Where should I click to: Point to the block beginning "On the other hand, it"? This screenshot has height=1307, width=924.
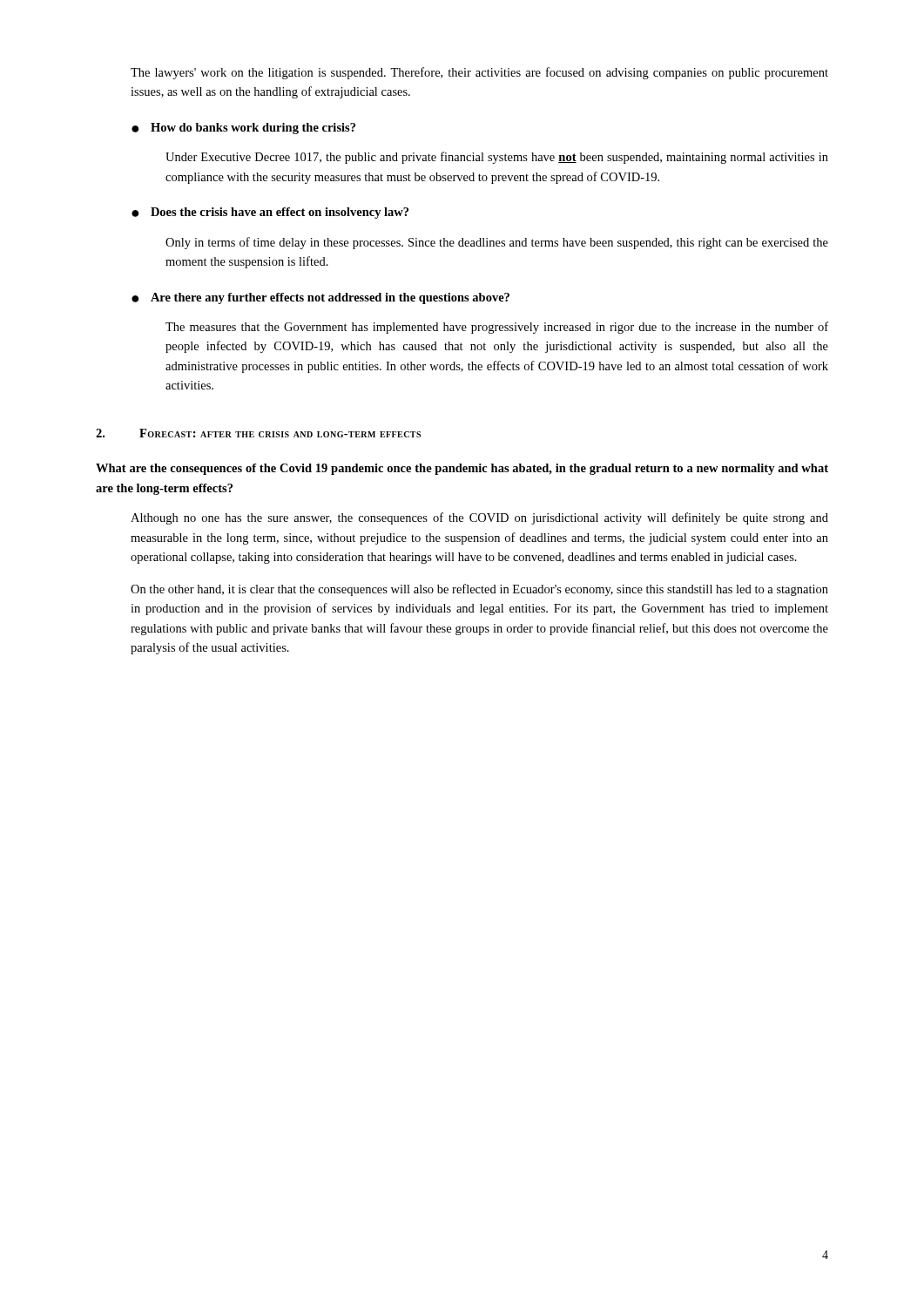point(479,618)
